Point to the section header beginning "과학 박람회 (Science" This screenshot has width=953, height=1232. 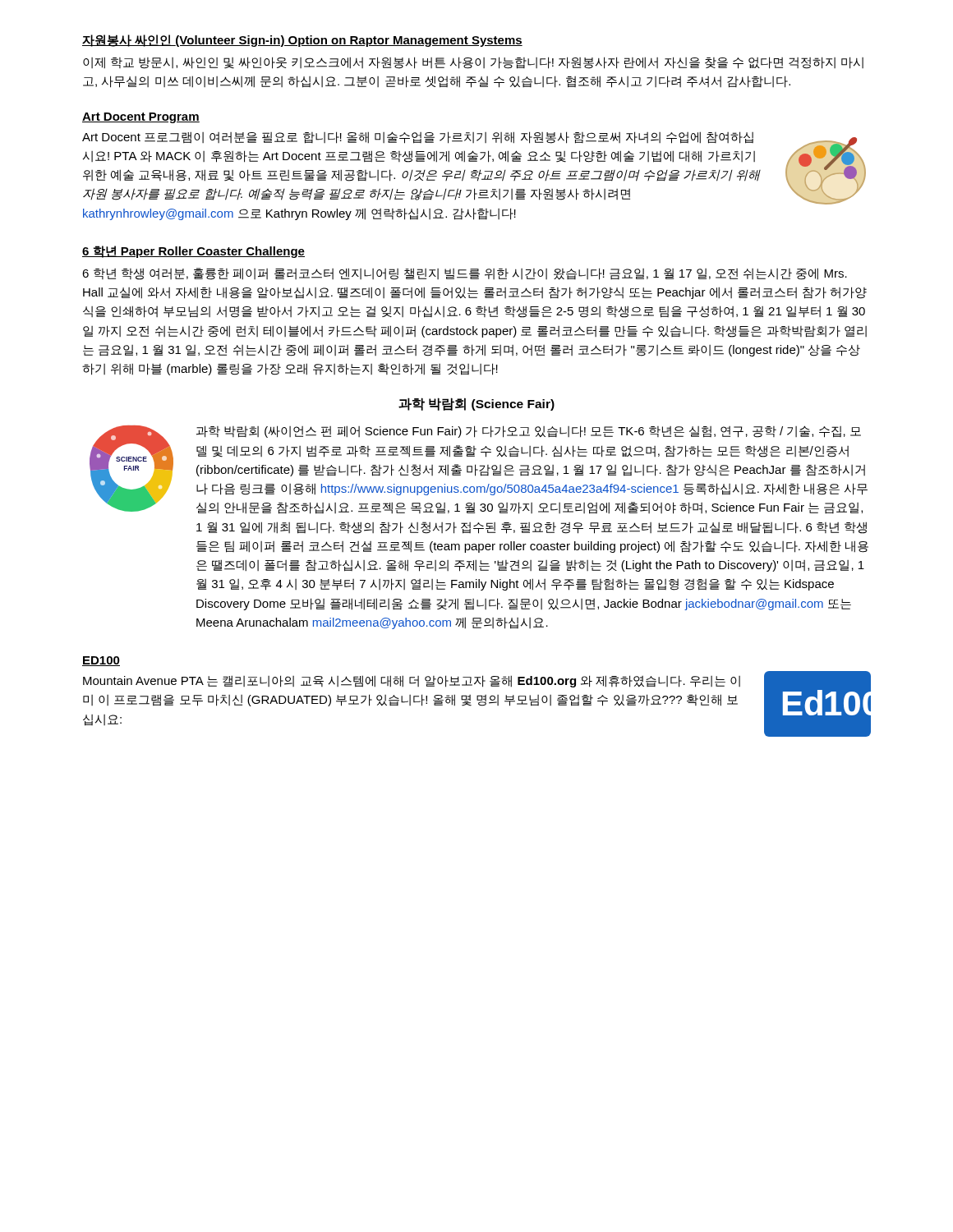pyautogui.click(x=476, y=404)
